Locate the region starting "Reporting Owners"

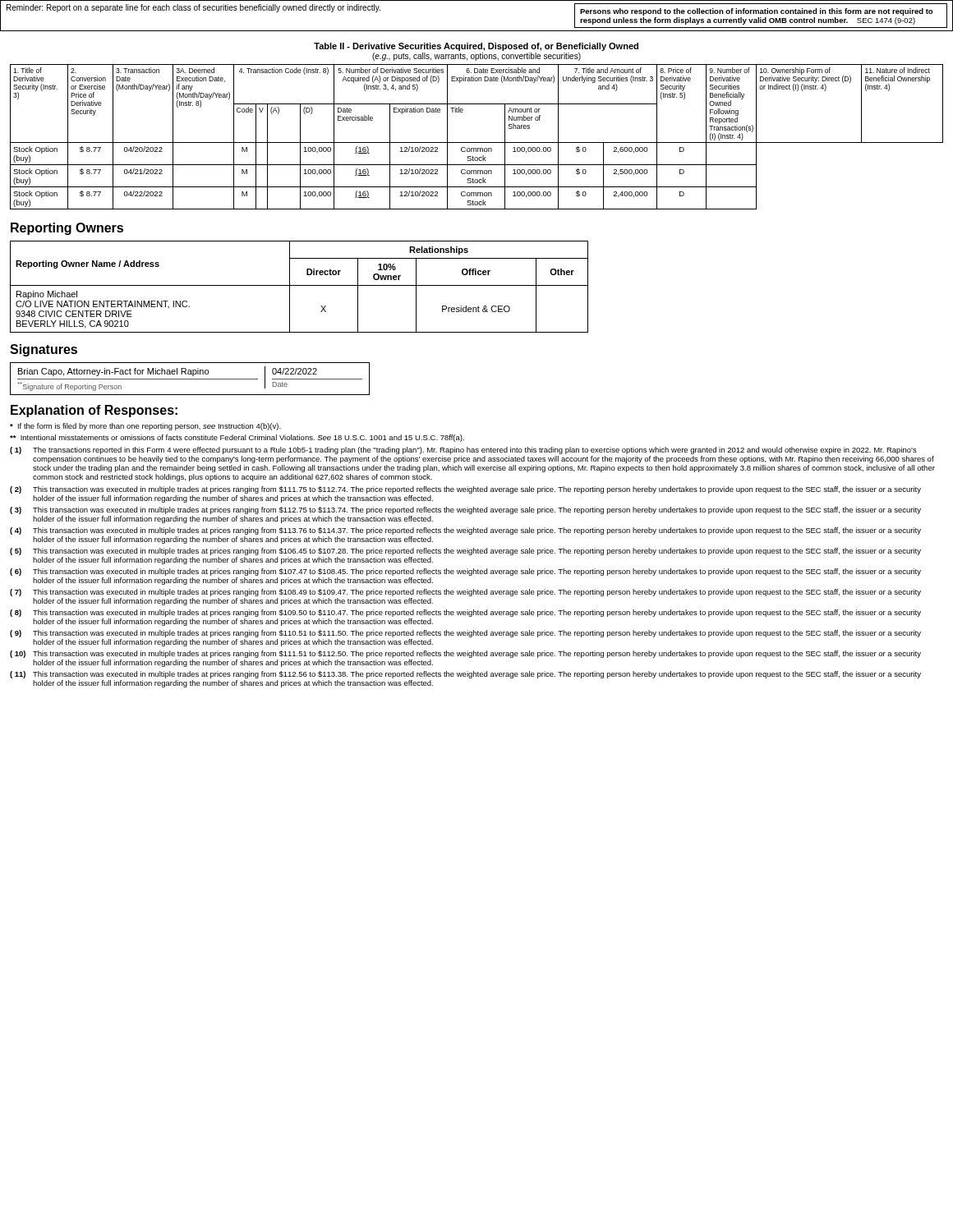click(67, 228)
